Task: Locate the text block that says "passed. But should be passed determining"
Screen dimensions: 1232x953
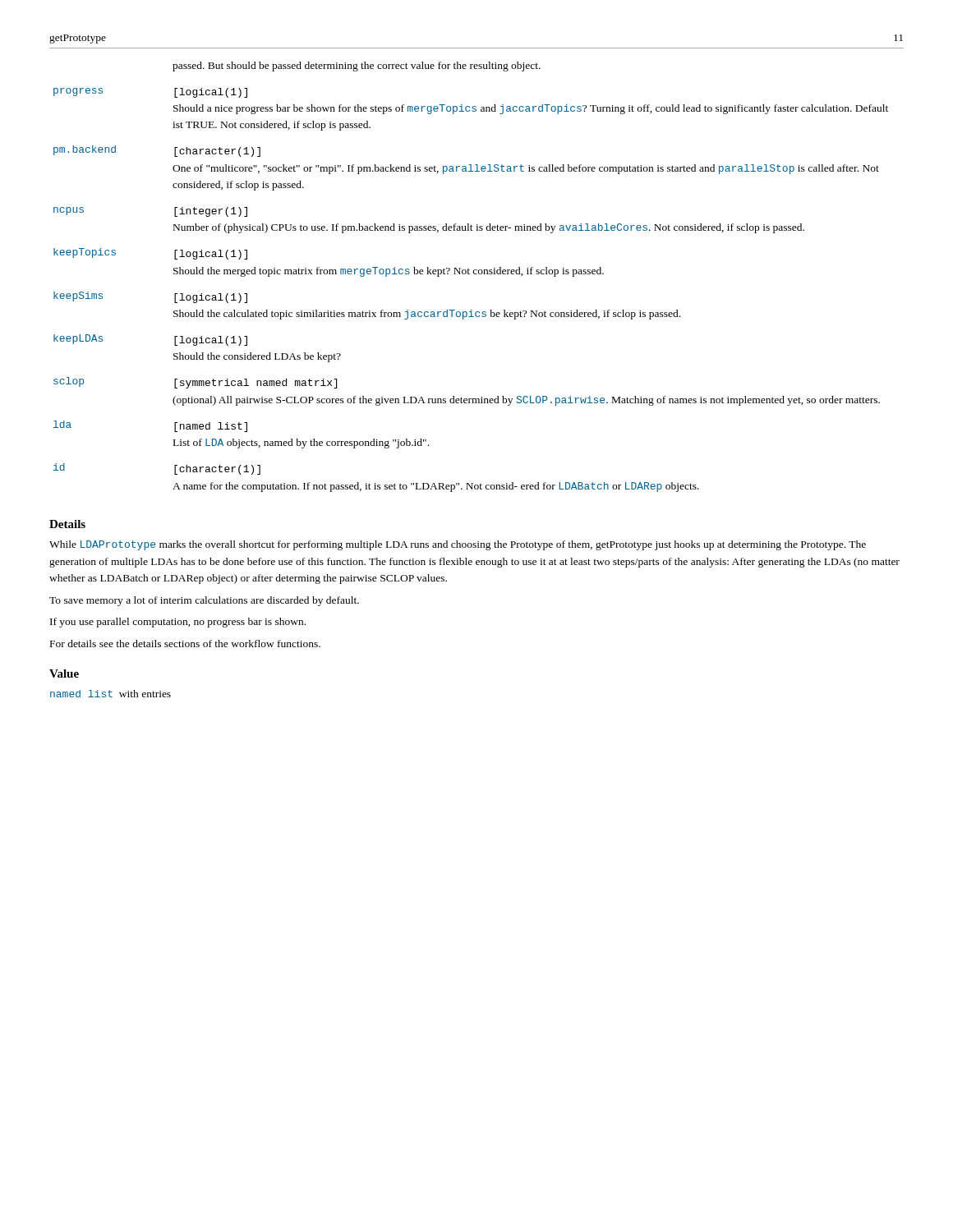Action: click(x=357, y=65)
